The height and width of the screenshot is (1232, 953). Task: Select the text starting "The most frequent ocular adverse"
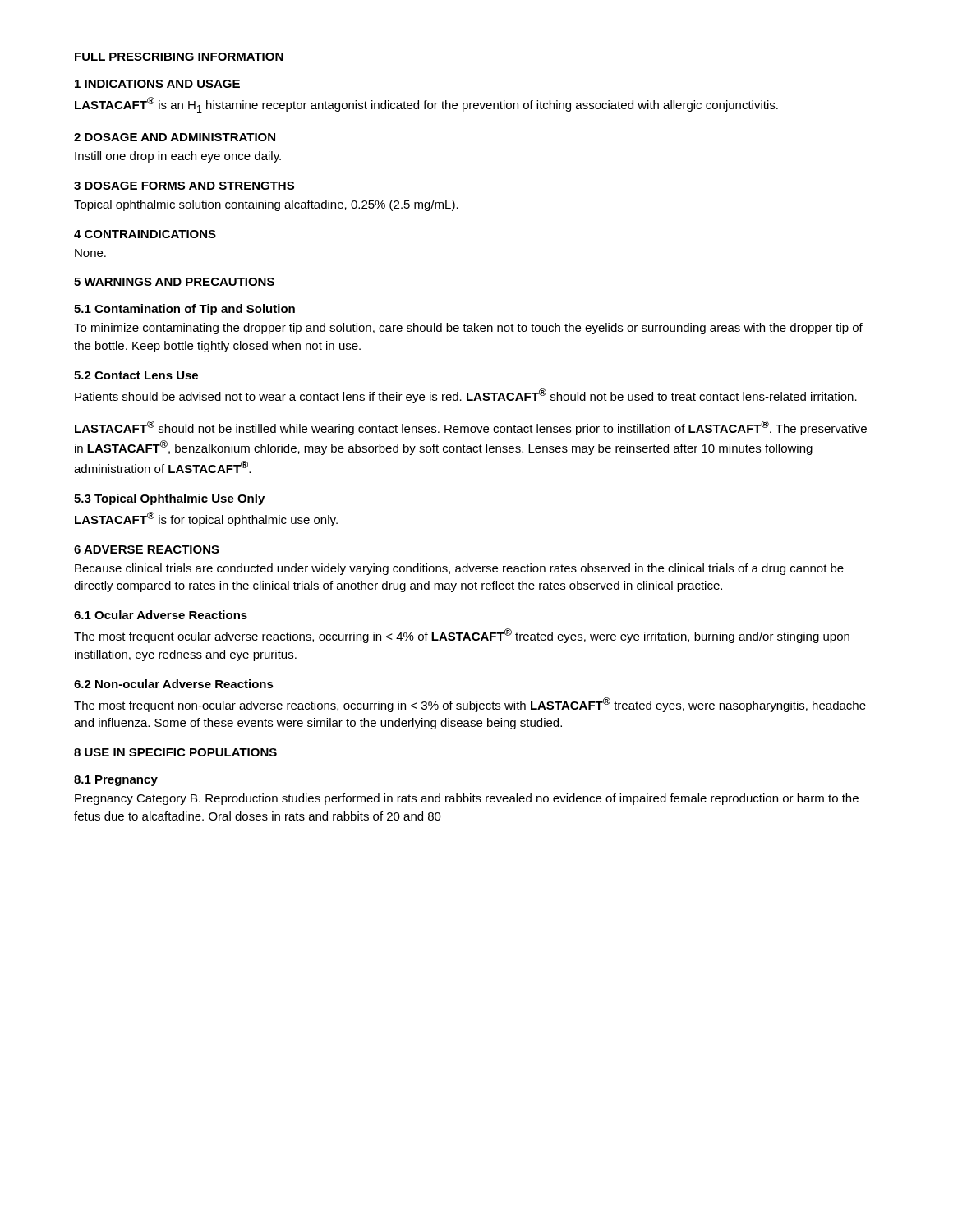pyautogui.click(x=462, y=644)
